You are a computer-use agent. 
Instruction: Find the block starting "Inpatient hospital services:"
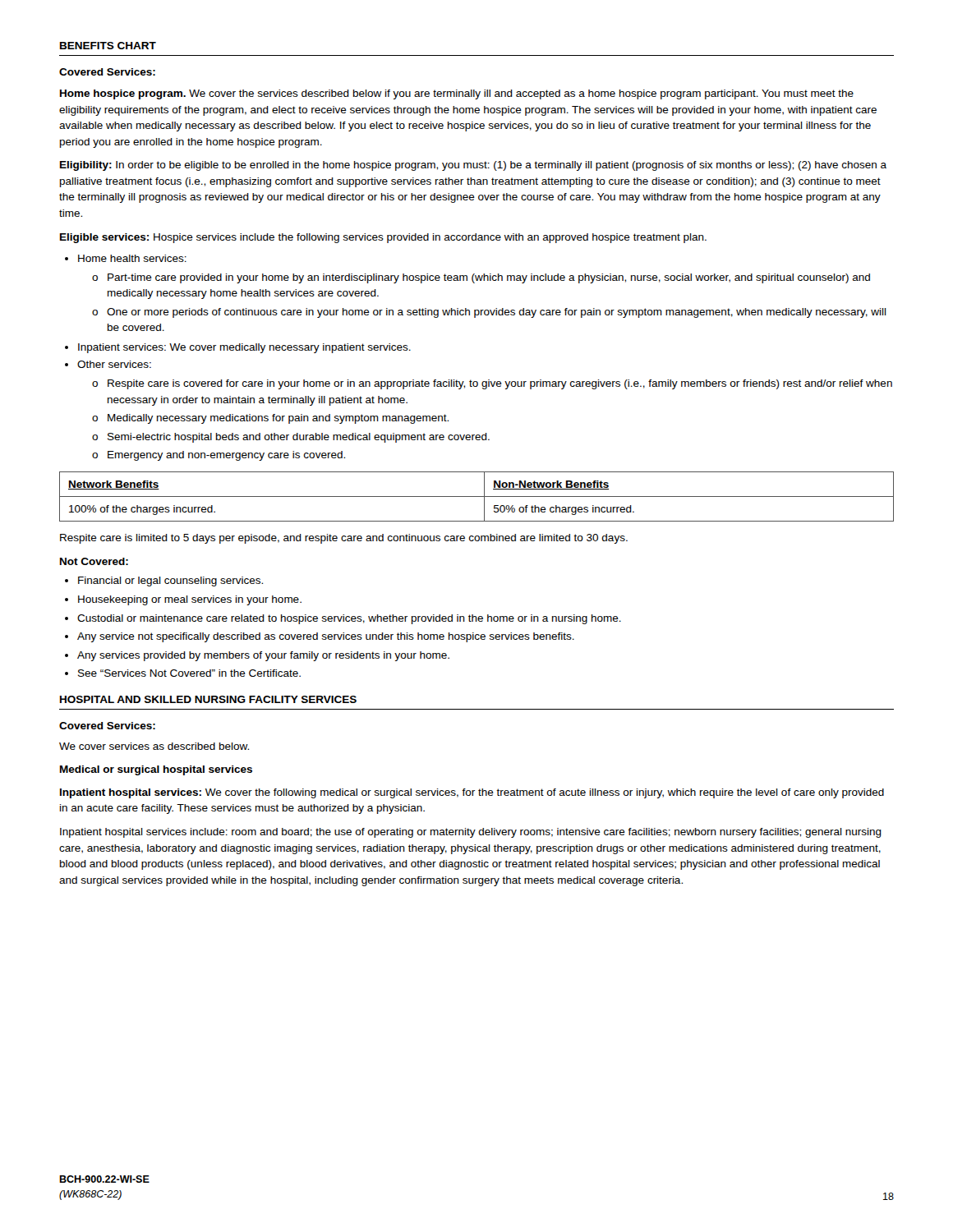pos(472,800)
